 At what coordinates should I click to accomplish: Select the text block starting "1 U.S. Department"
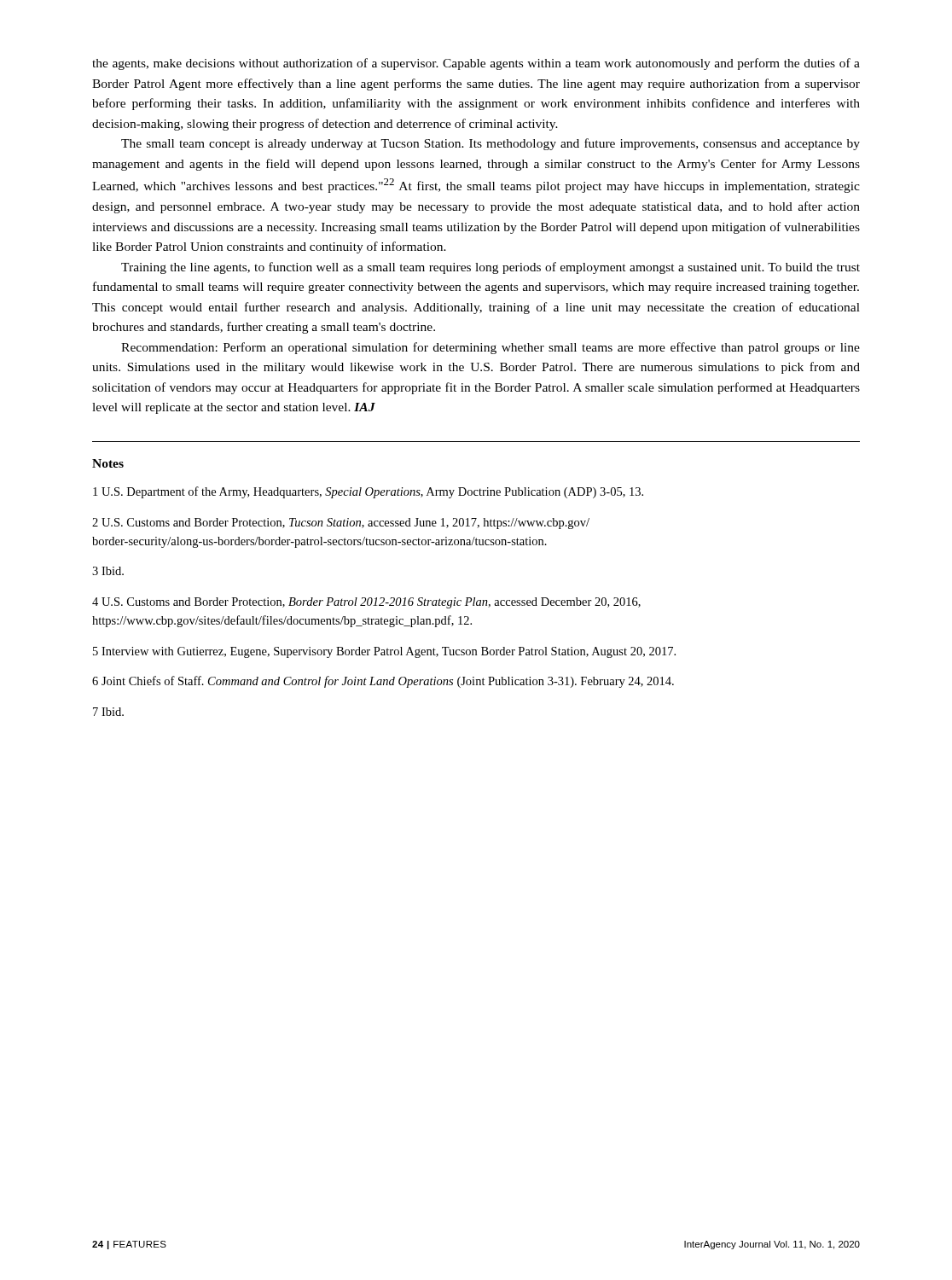368,492
